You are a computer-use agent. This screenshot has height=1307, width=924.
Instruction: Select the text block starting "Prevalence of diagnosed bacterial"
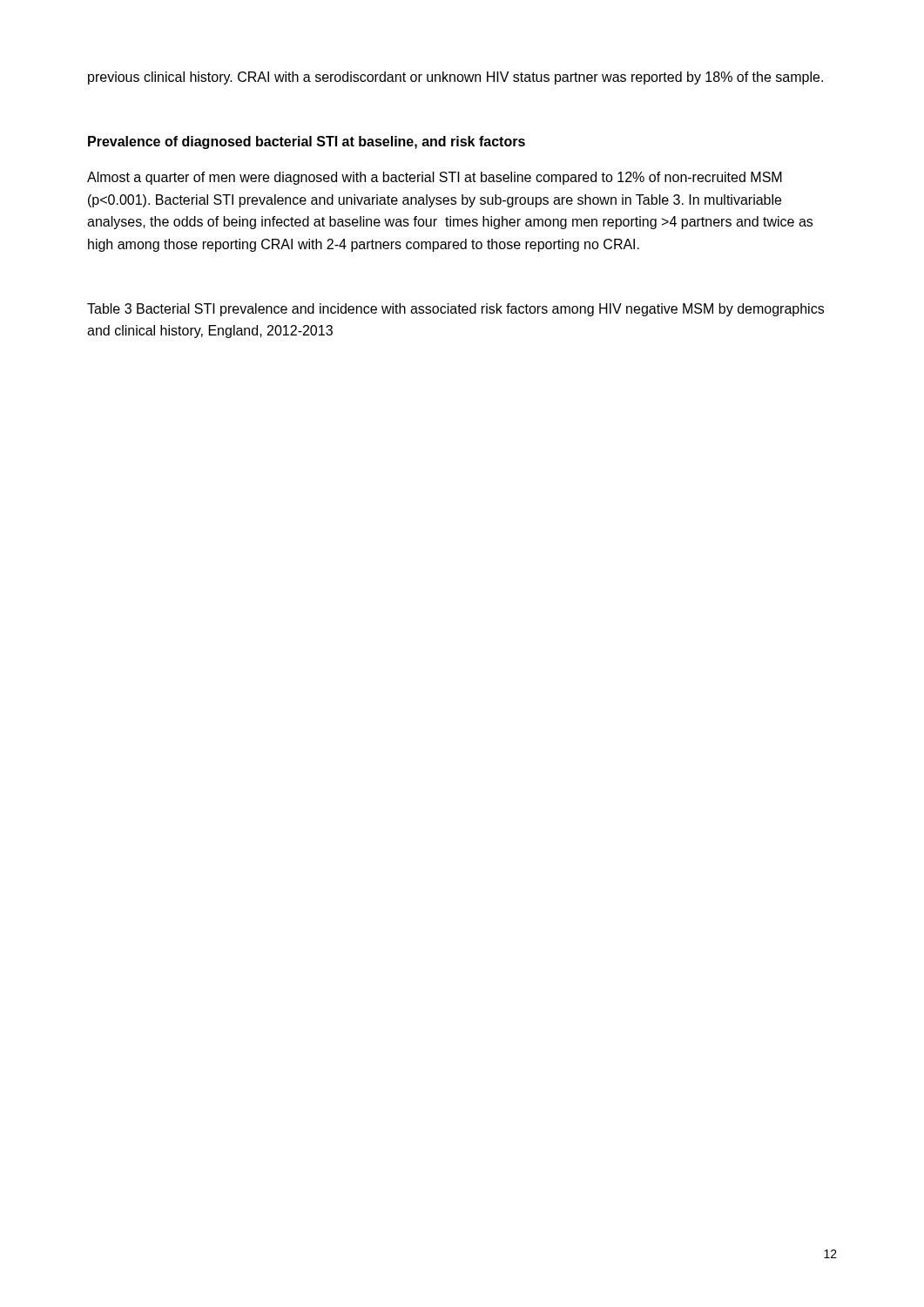pos(306,141)
